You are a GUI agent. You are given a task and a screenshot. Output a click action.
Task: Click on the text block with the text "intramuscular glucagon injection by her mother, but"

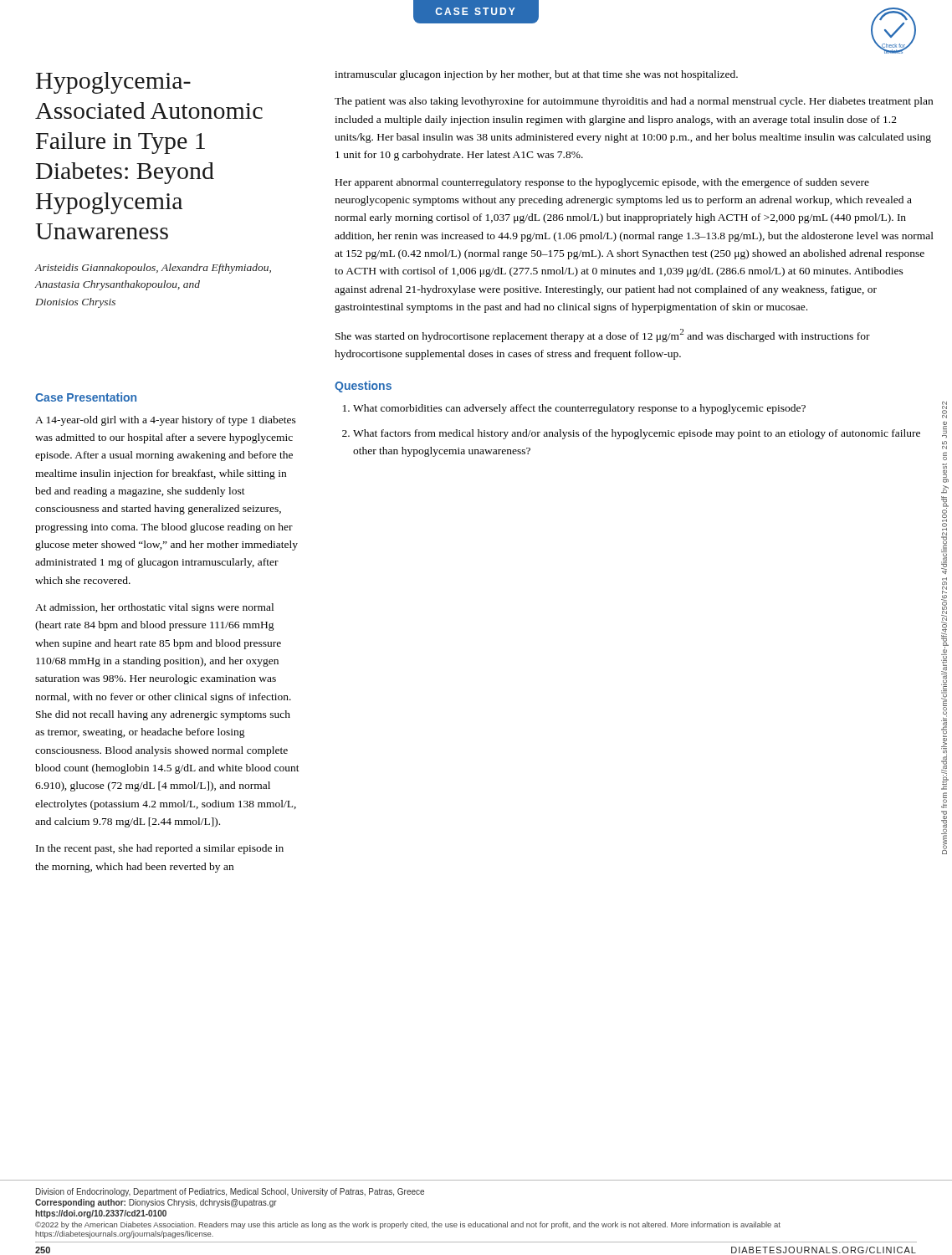(x=635, y=74)
